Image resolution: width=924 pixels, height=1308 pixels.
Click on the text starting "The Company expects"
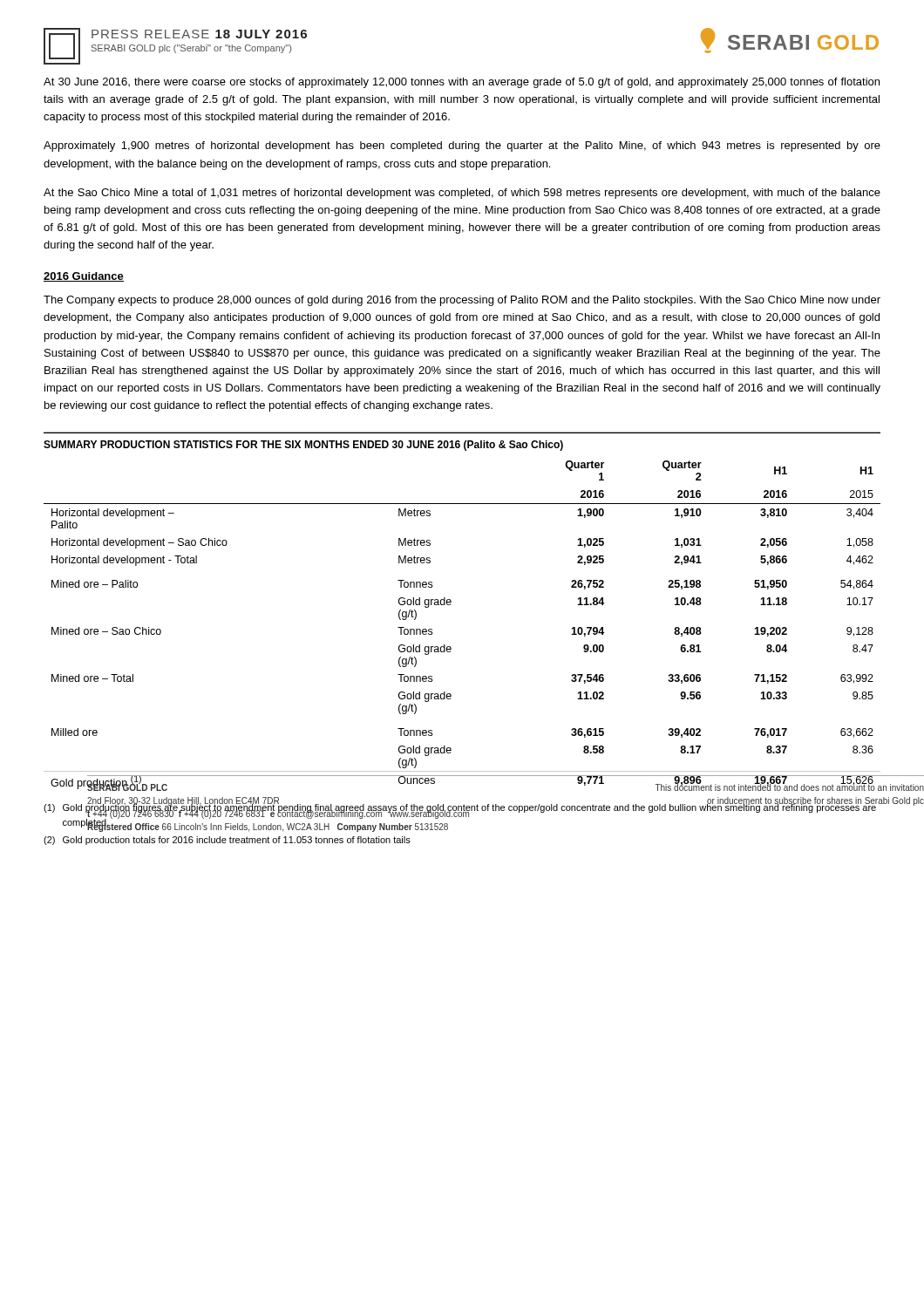point(462,353)
